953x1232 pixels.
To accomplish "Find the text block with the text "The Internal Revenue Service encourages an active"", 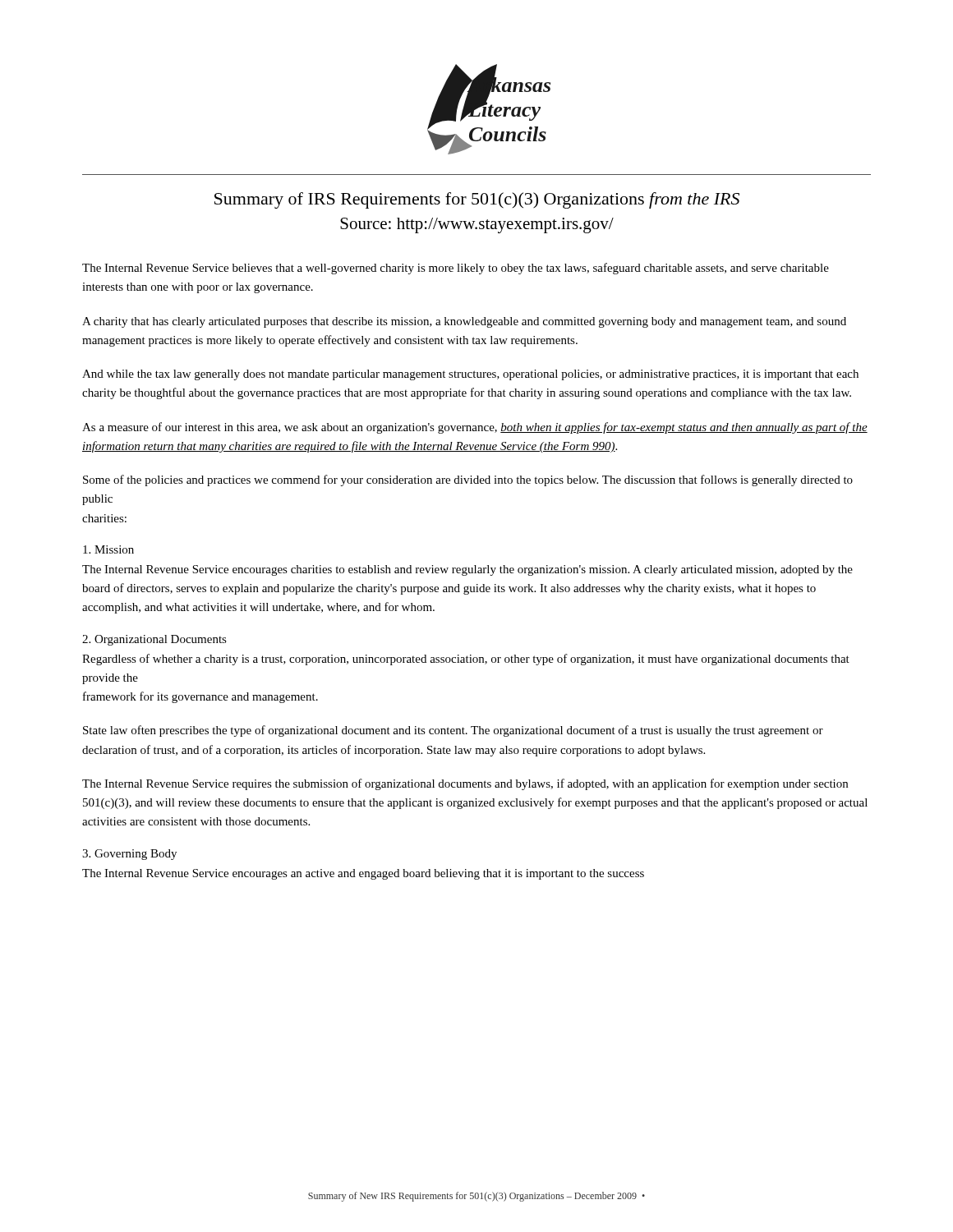I will point(363,873).
